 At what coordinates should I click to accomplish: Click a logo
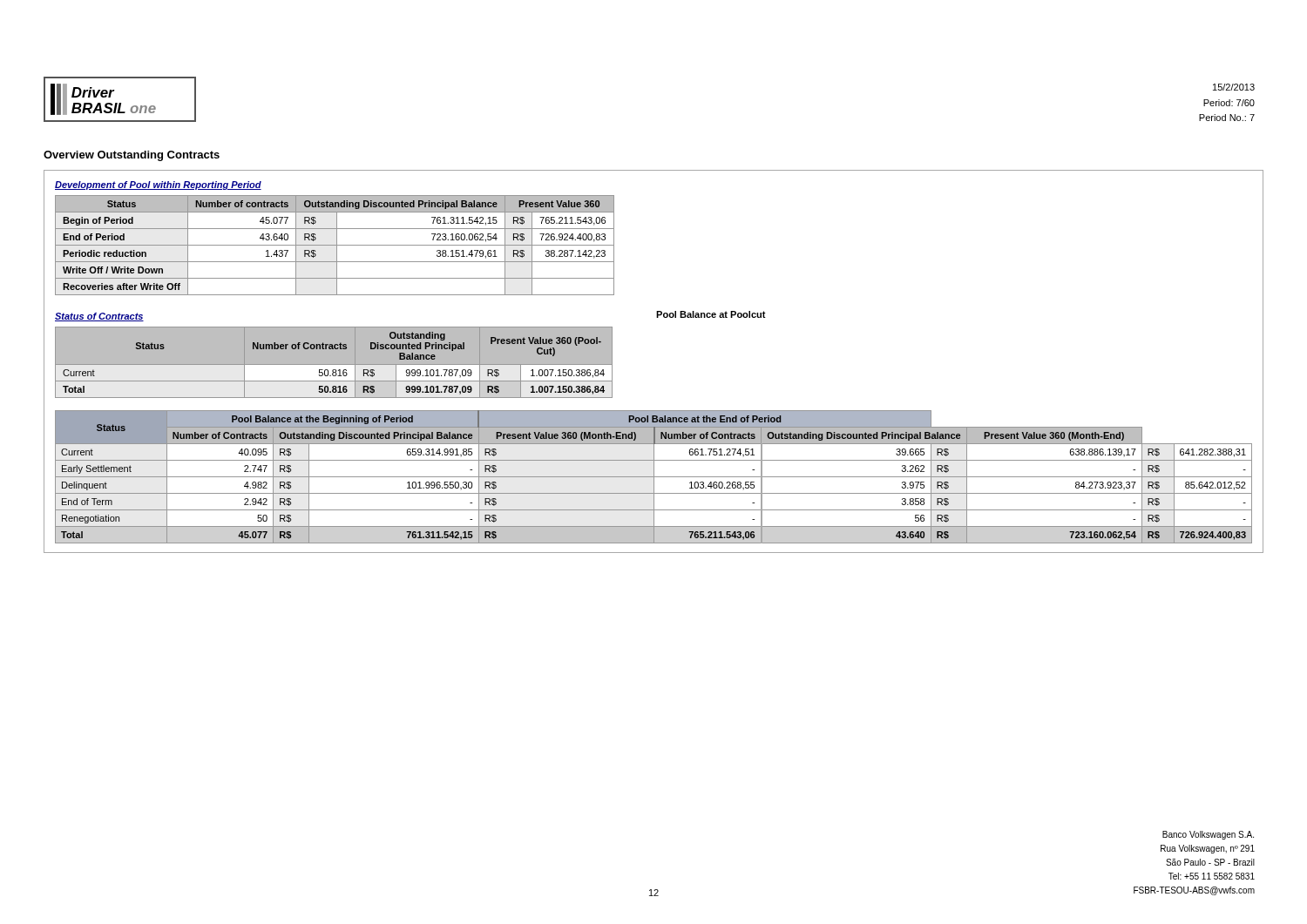(120, 99)
